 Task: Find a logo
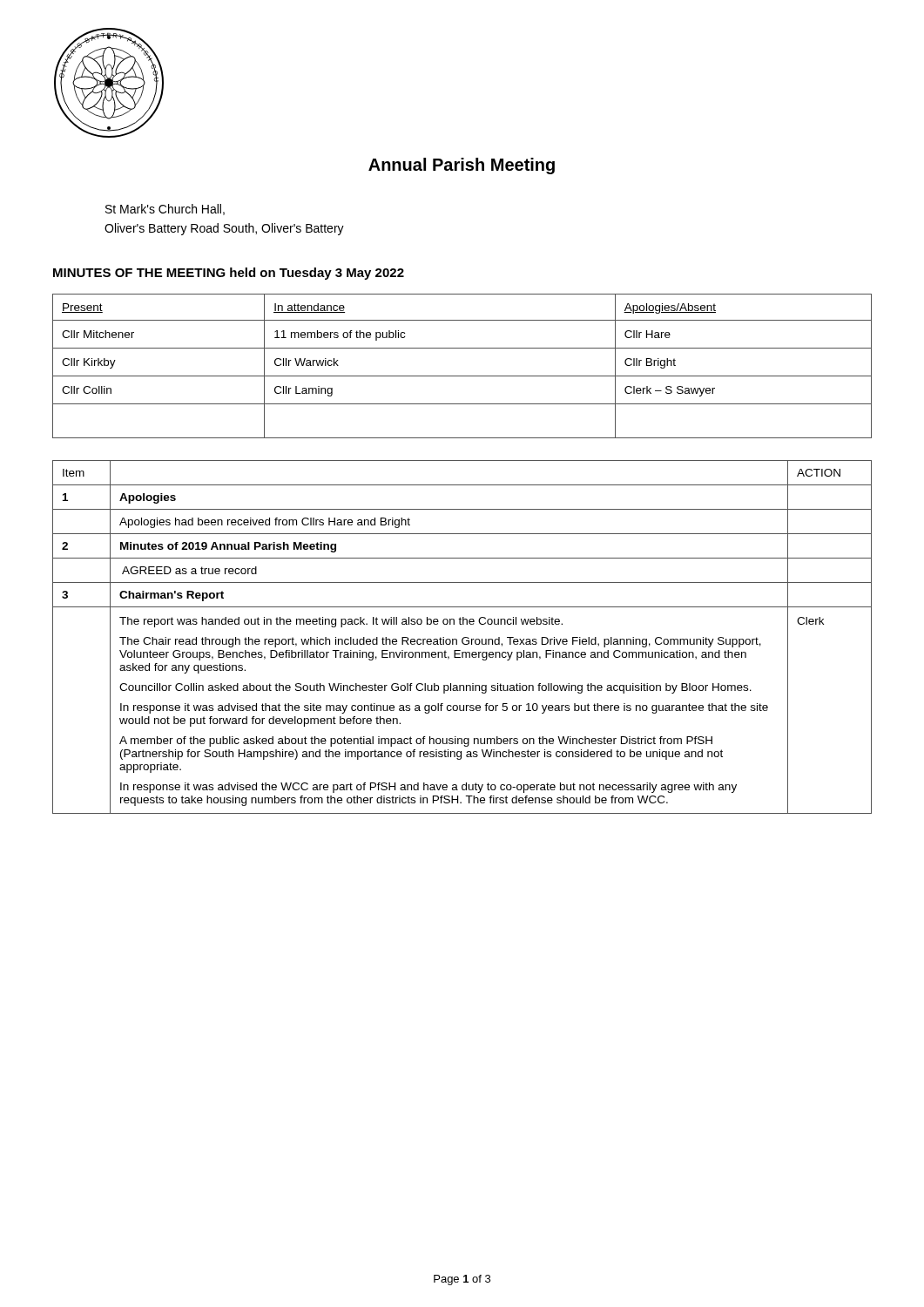tap(462, 83)
